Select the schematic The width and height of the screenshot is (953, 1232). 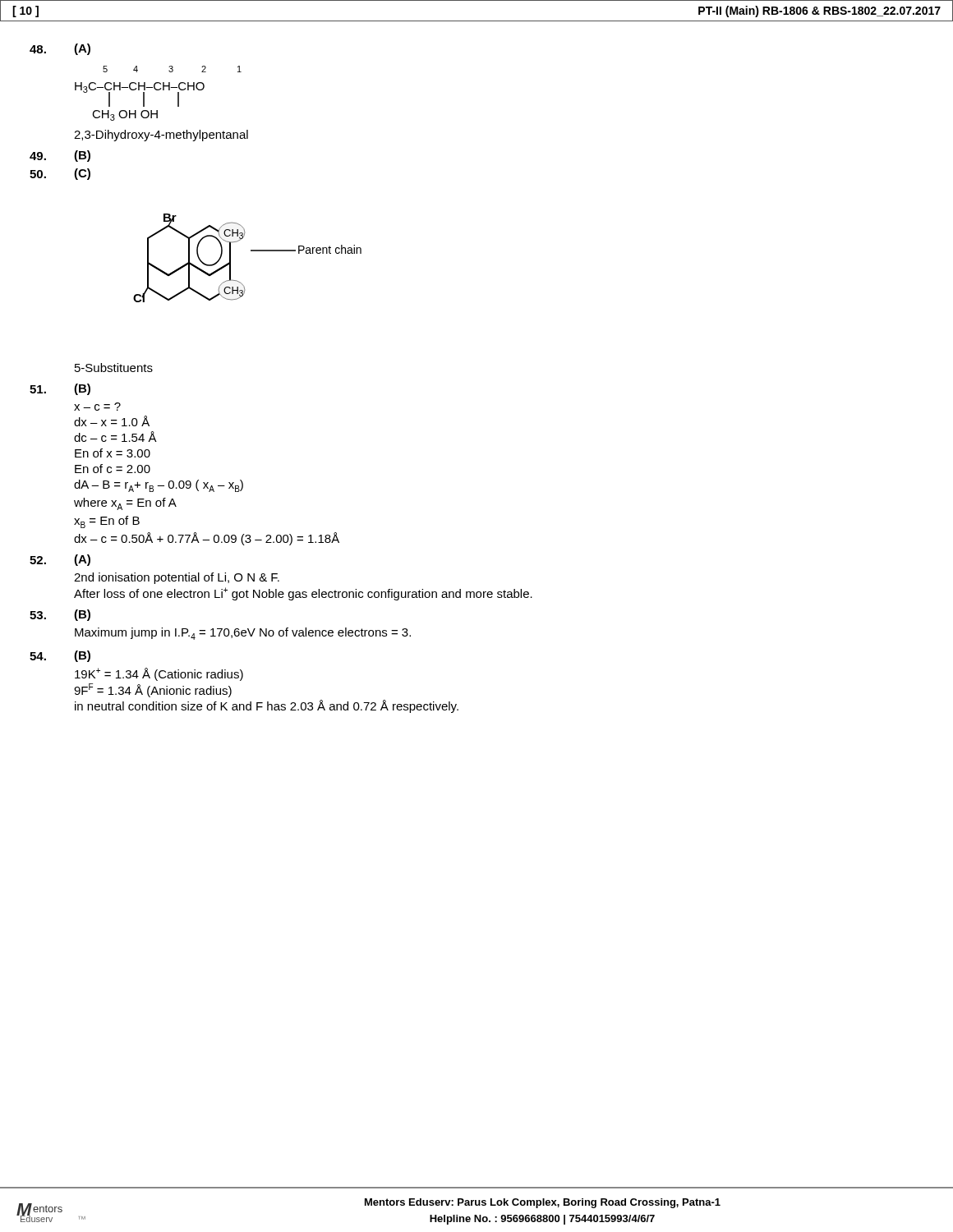pos(499,93)
